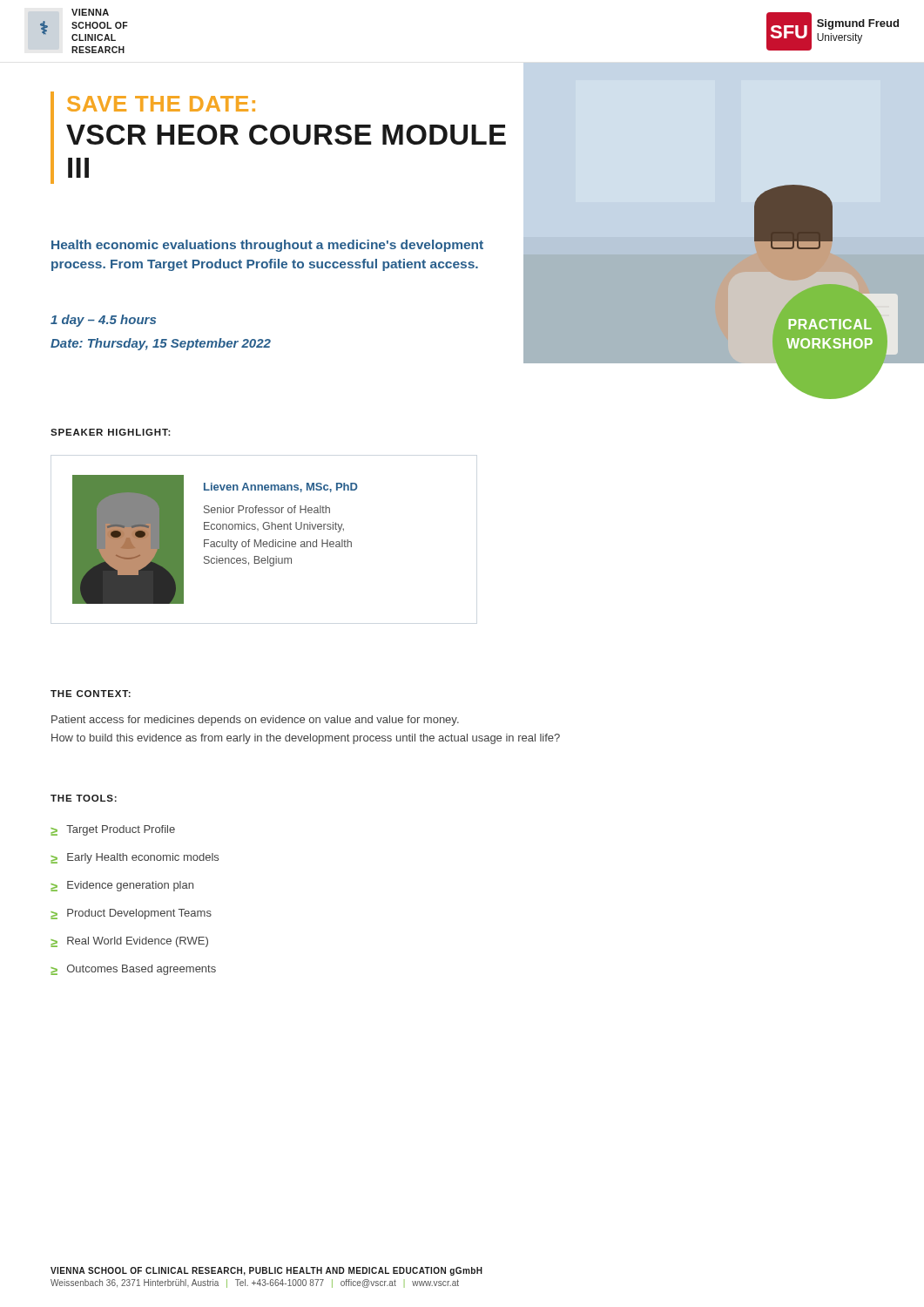Locate the text "THE TOOLS:"

[84, 798]
